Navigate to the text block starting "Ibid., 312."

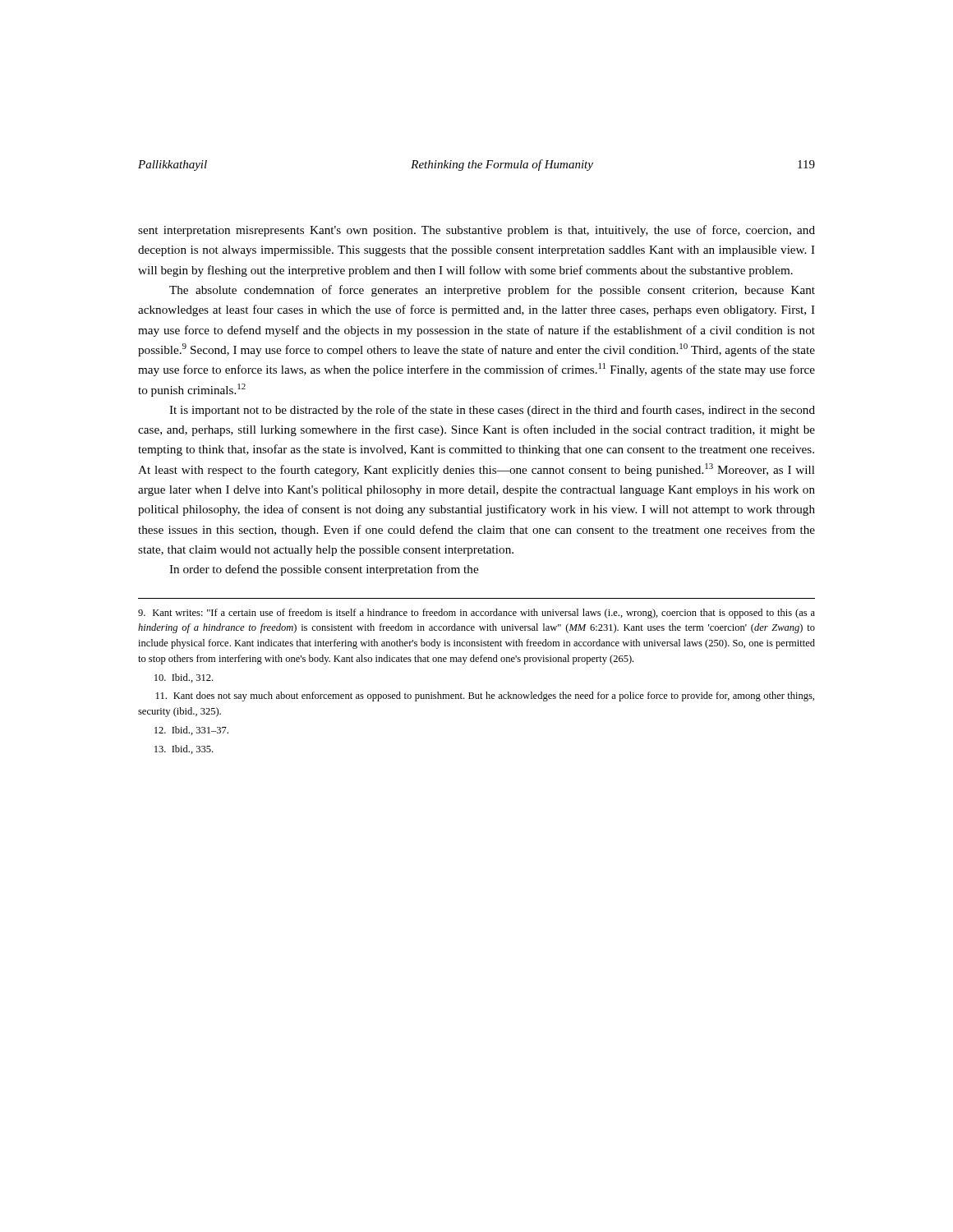click(184, 678)
